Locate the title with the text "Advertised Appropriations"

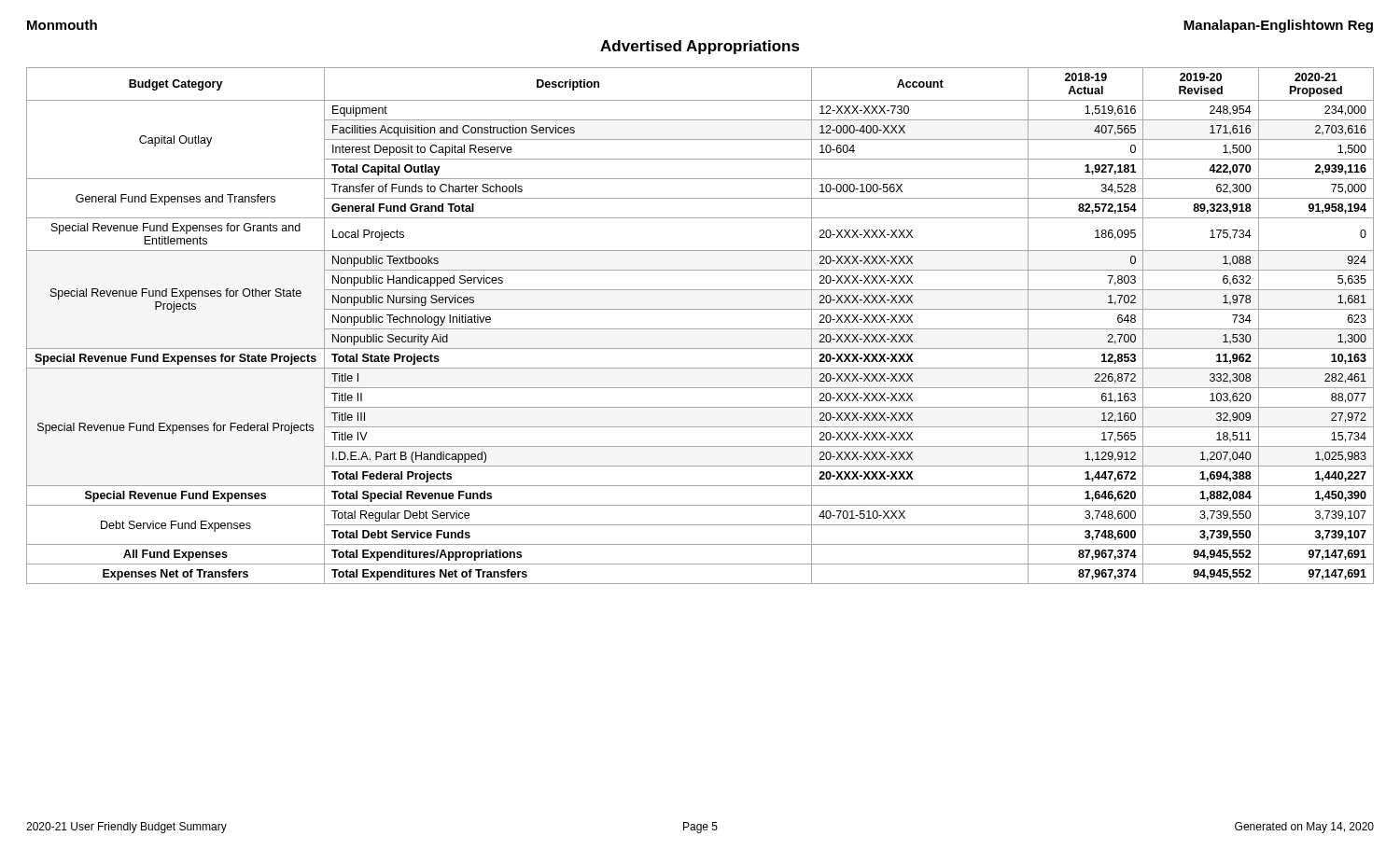(700, 46)
